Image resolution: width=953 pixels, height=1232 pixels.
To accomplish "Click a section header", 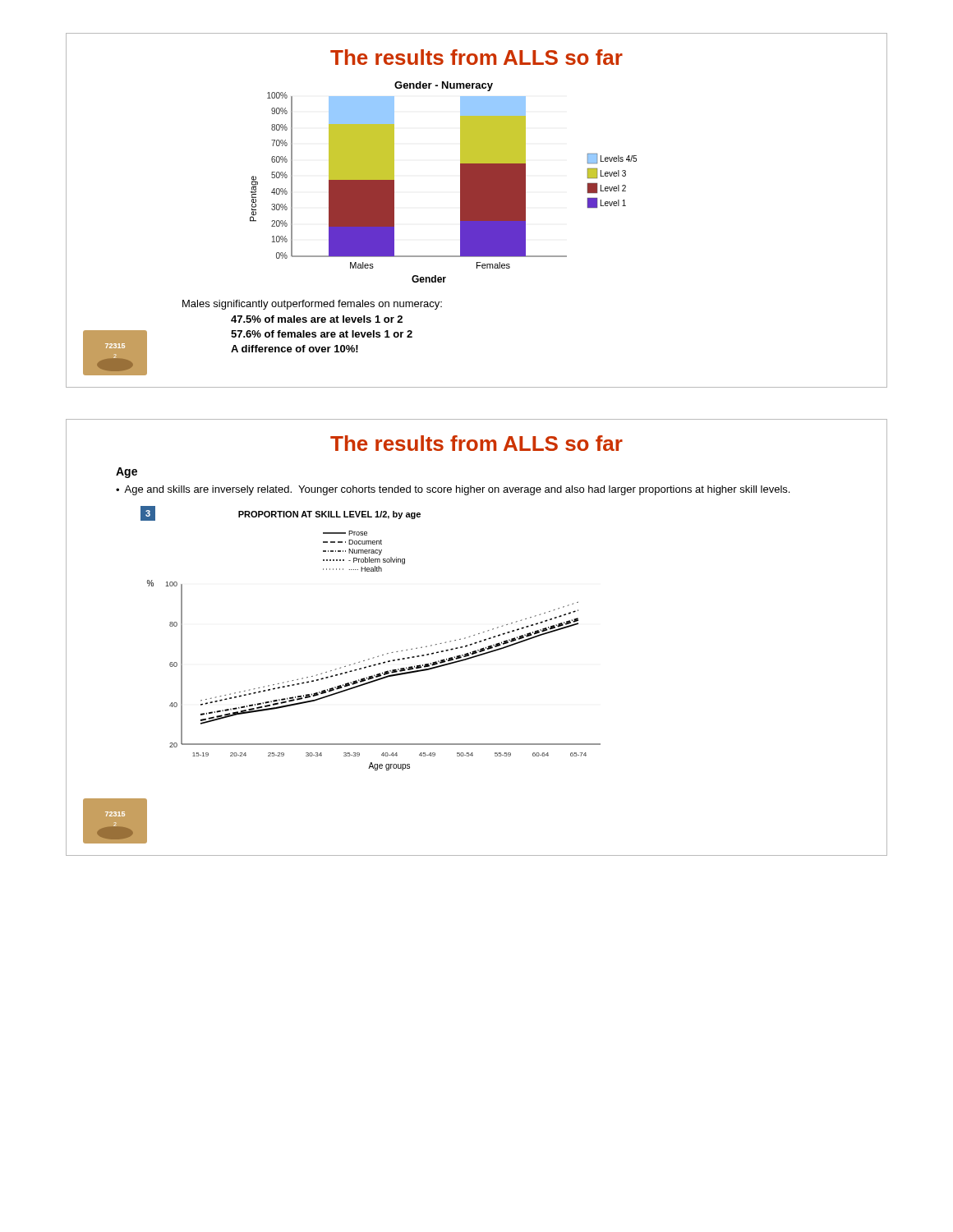I will pyautogui.click(x=127, y=471).
